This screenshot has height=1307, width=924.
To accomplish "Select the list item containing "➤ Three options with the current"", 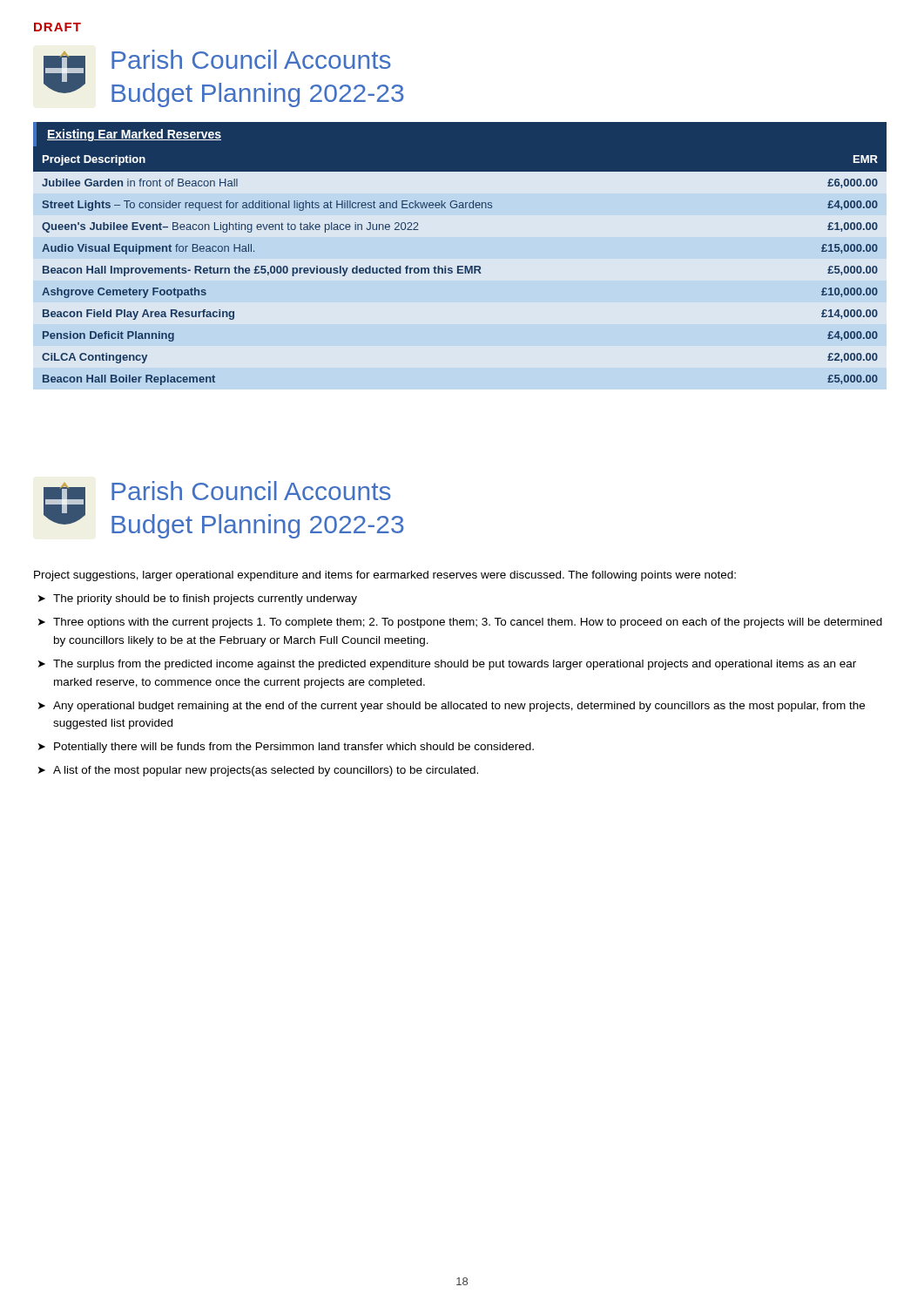I will coord(462,631).
